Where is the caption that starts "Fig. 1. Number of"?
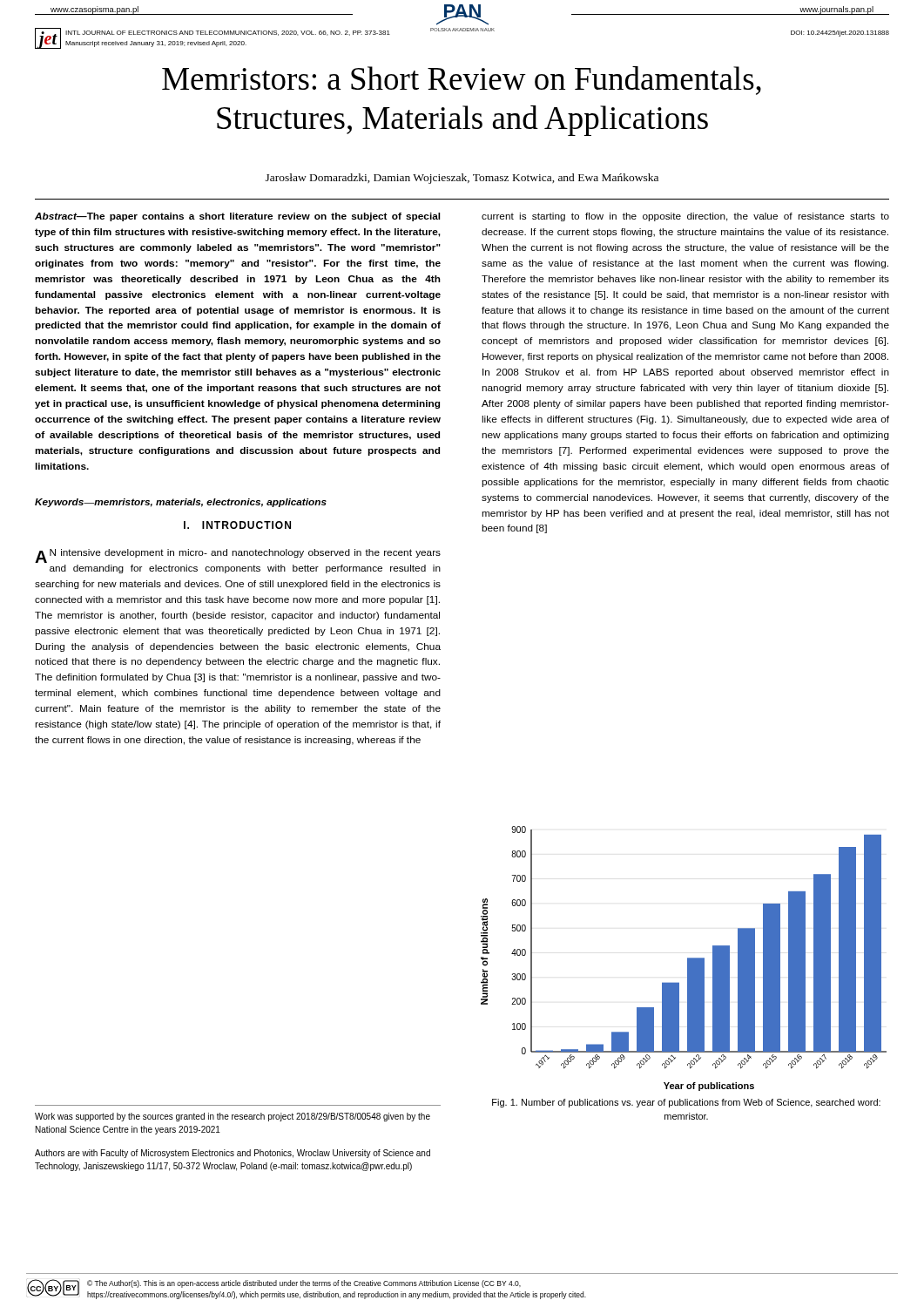 (x=686, y=1109)
